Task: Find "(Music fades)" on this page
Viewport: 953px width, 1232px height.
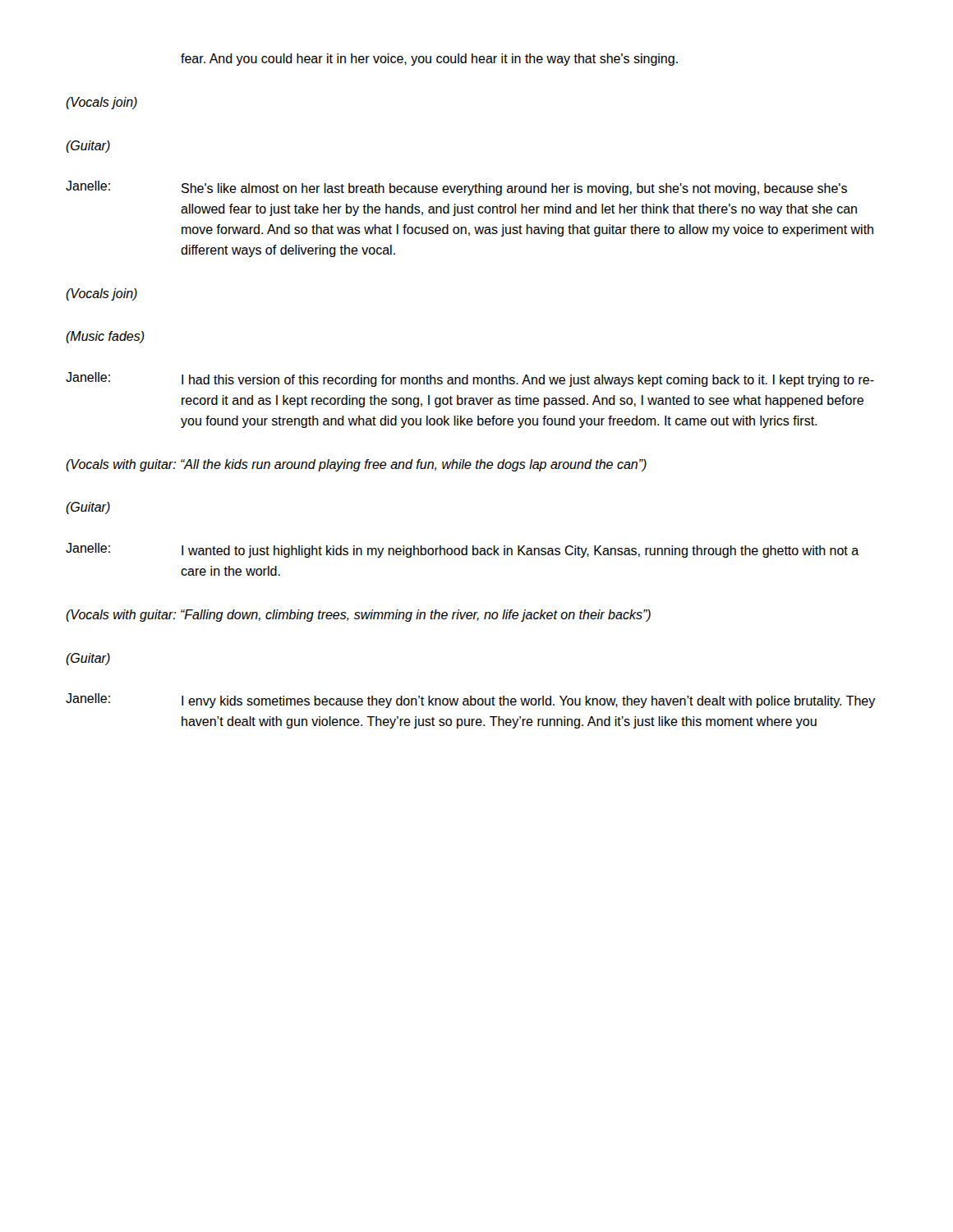Action: (x=105, y=337)
